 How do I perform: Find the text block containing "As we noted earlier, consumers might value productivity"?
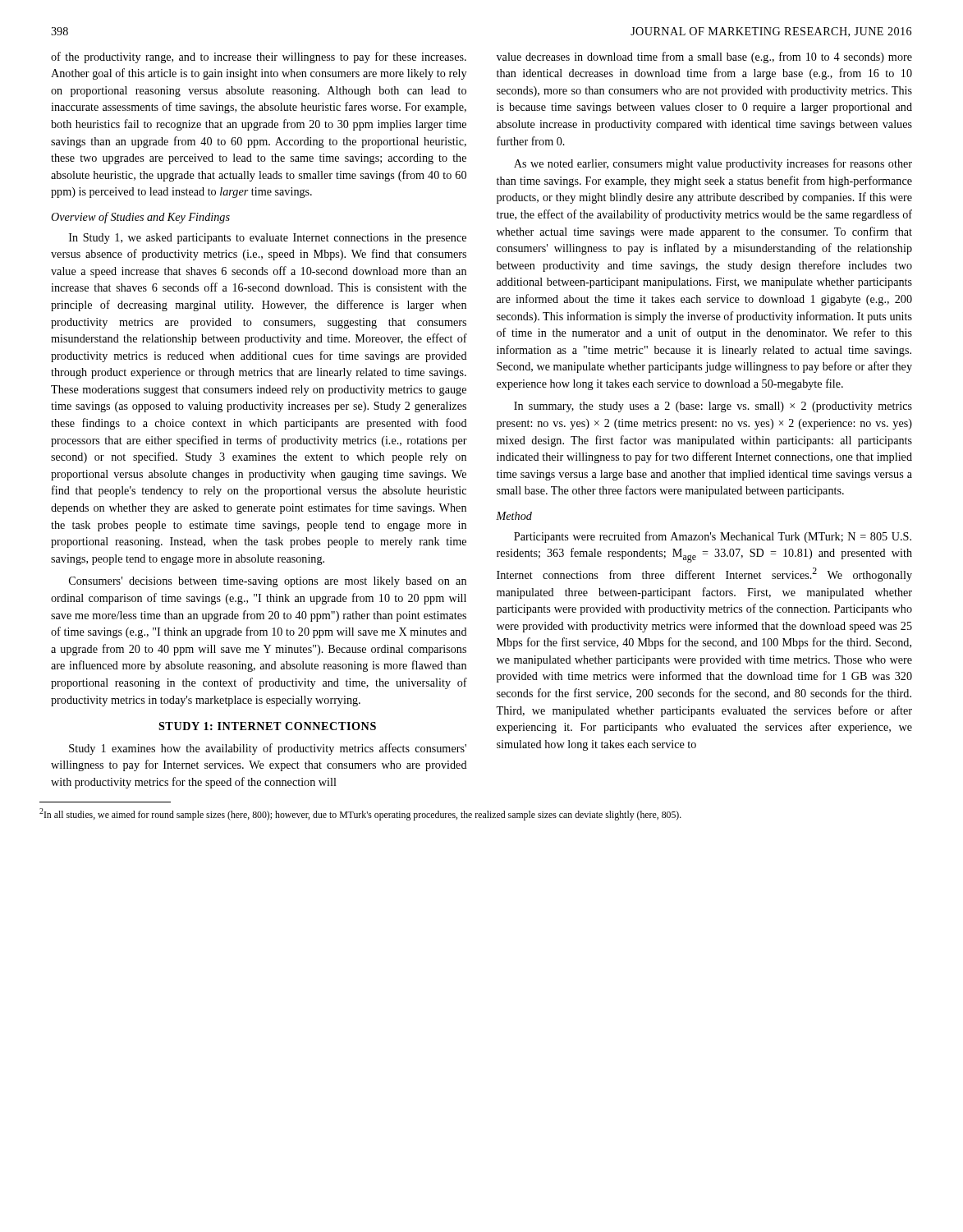pos(704,274)
